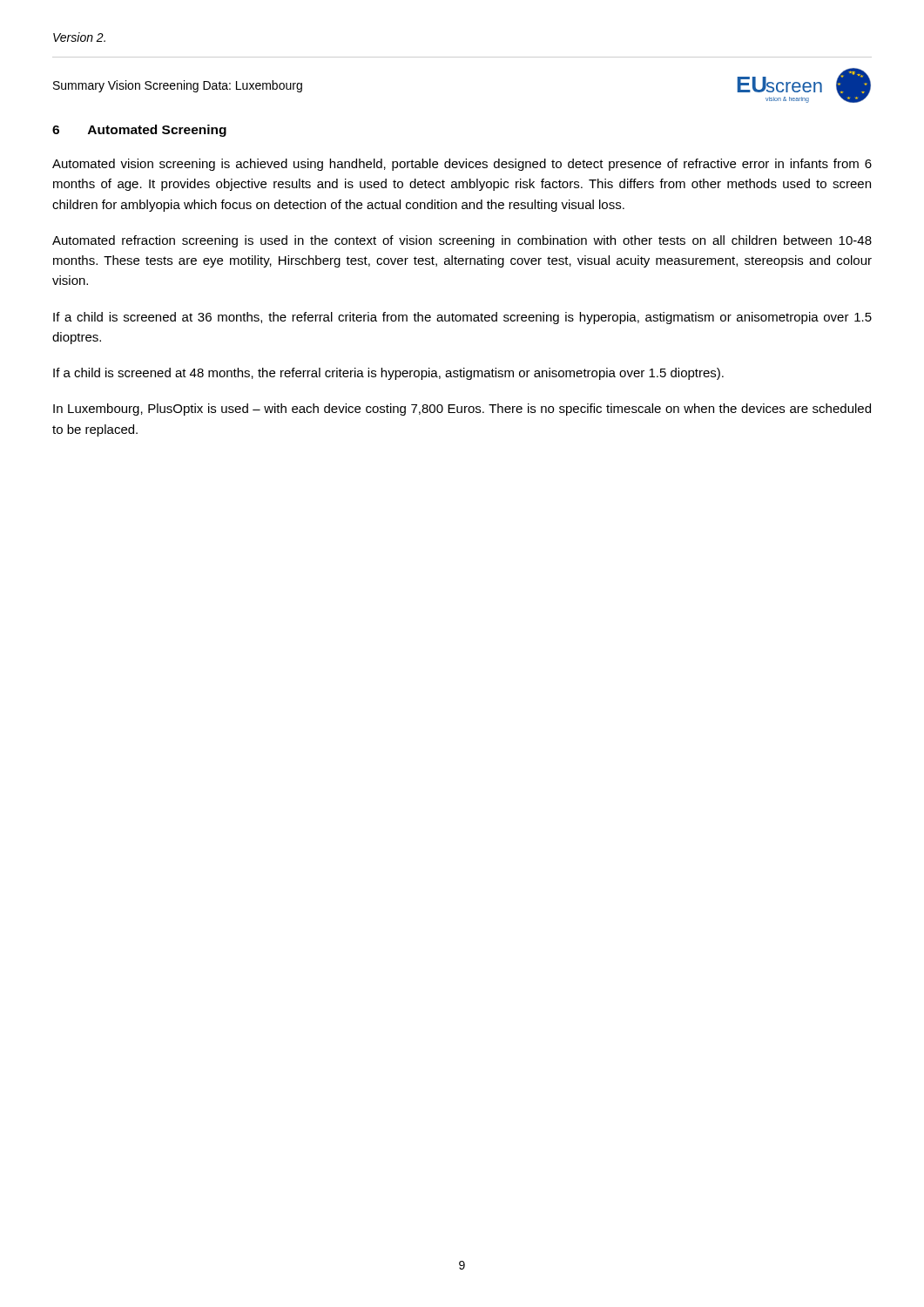Click on the text block containing "If a child is screened at 36 months,"
This screenshot has width=924, height=1307.
click(x=462, y=326)
